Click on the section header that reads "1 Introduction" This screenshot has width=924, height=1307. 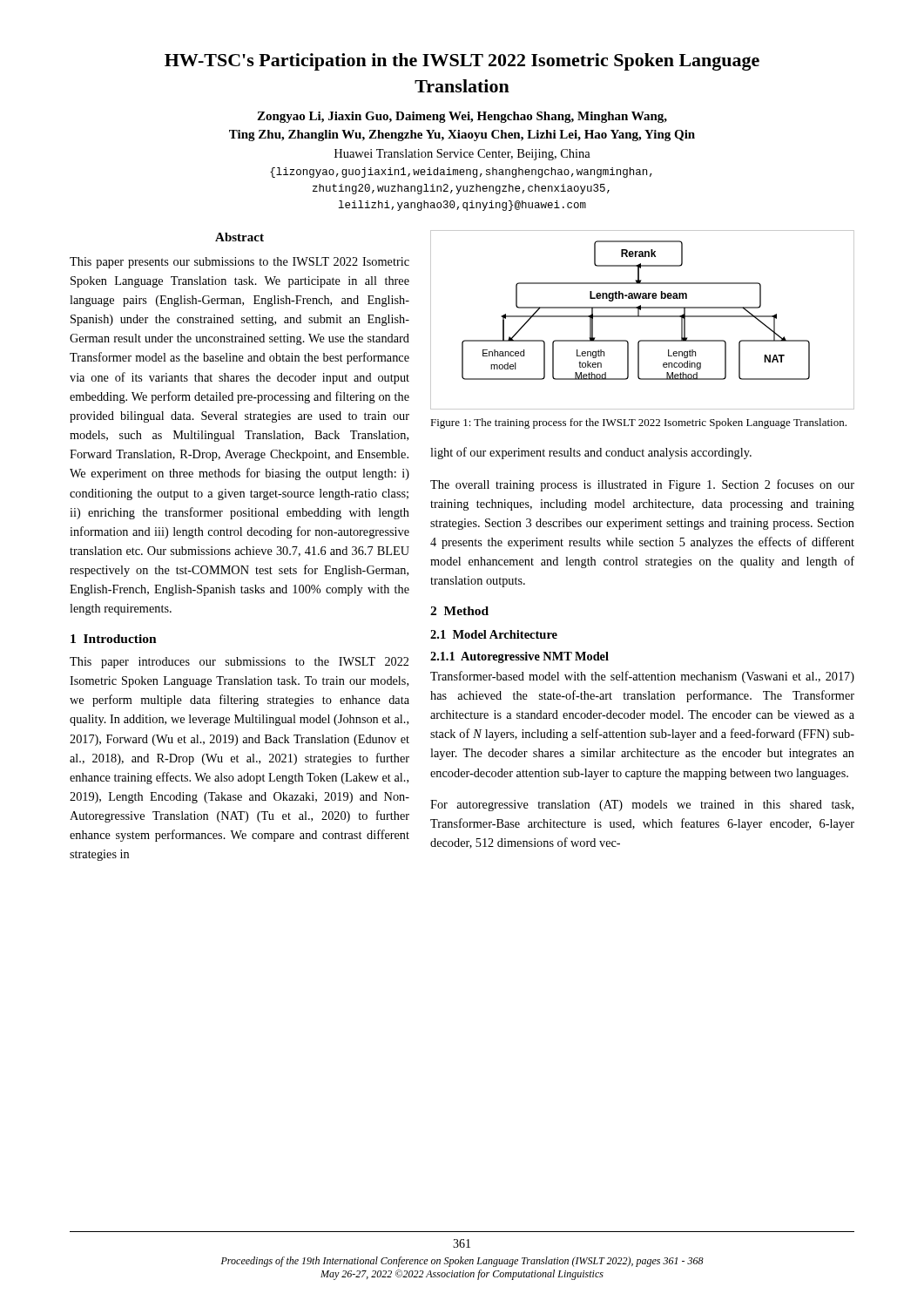(x=114, y=639)
